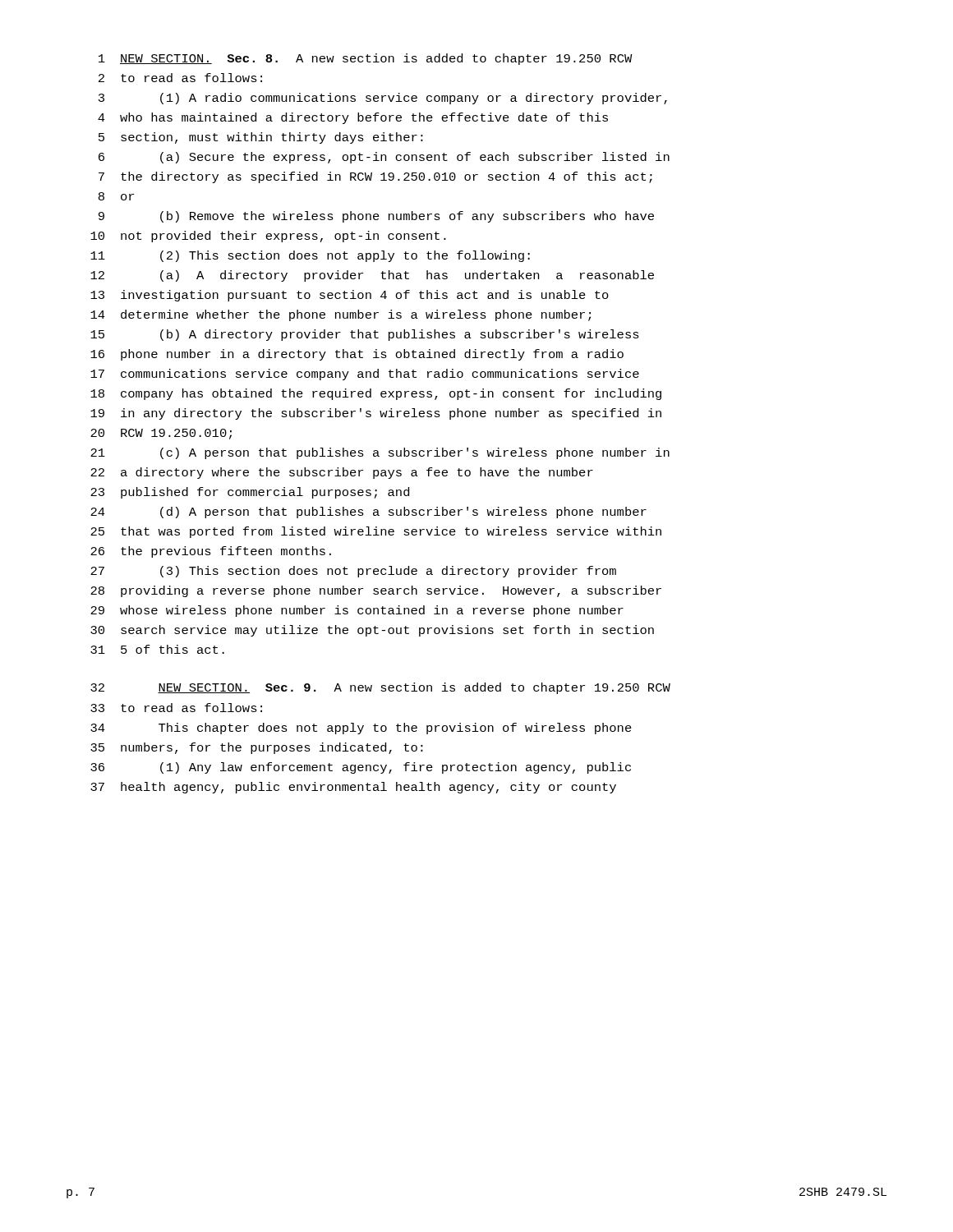Select the list item with the text "16 phone number in a directory that is"
Screen dimensions: 1232x953
(476, 355)
